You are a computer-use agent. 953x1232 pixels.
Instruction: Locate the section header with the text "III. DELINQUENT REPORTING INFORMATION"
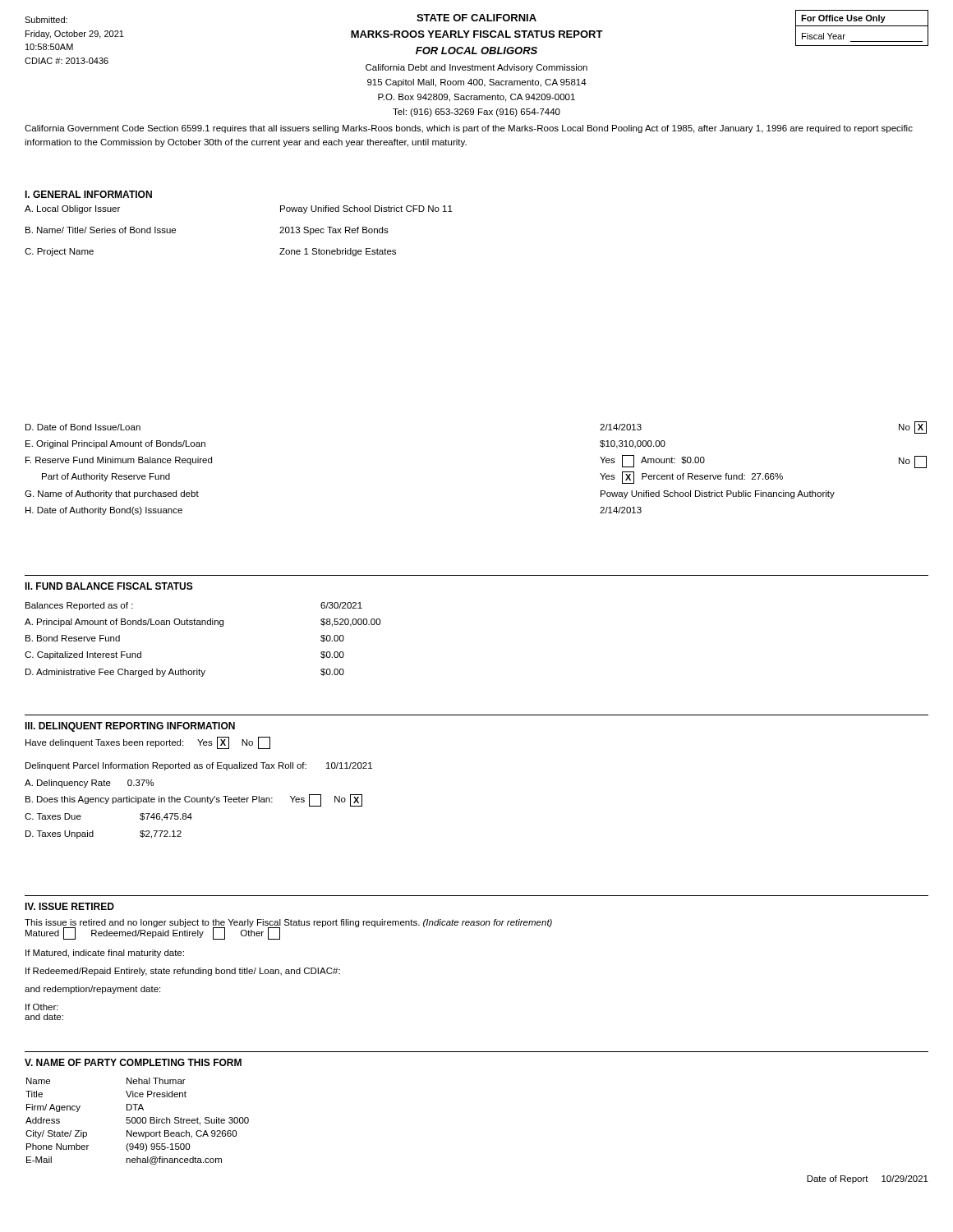[130, 726]
